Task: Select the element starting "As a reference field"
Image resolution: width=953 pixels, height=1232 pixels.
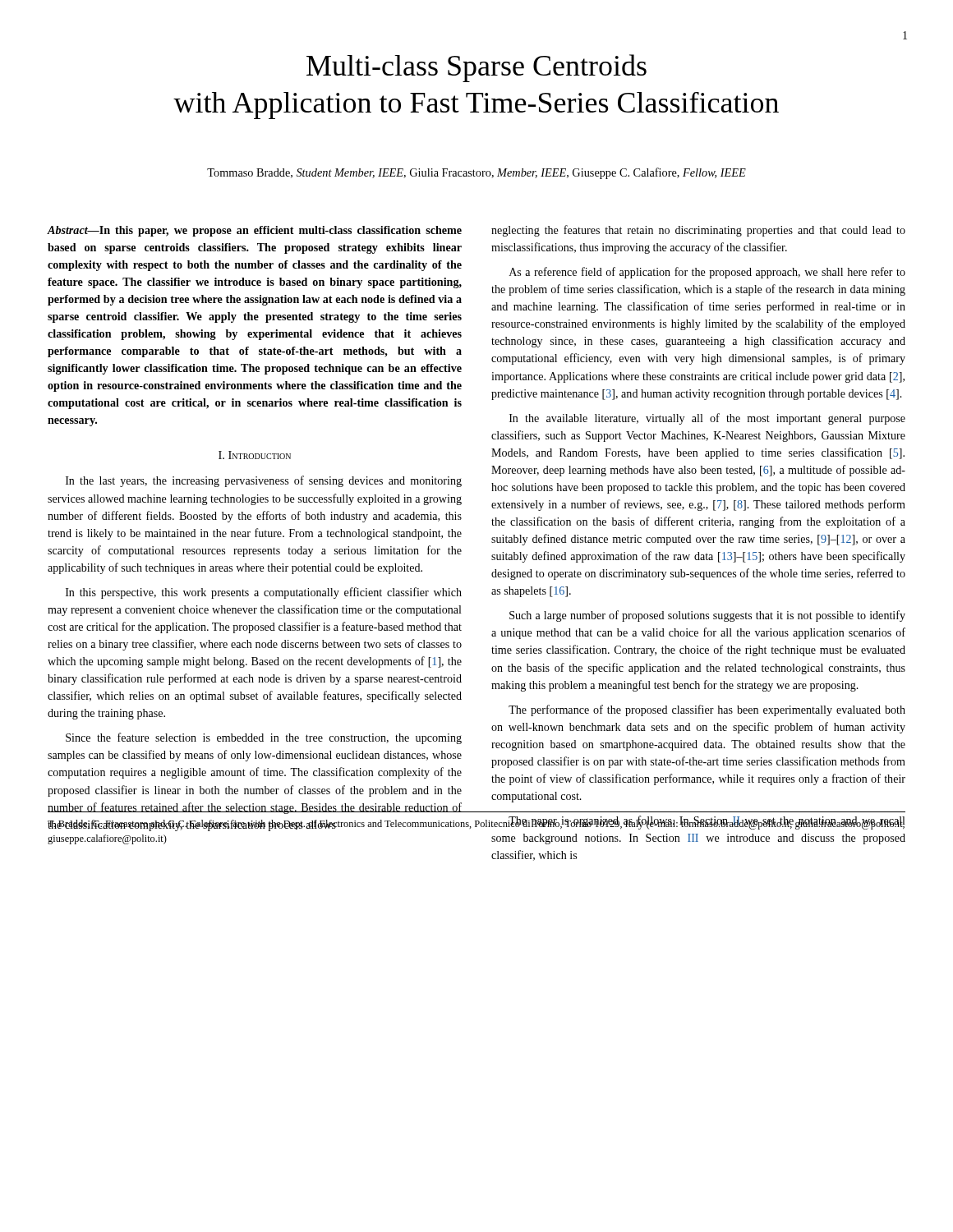Action: click(x=698, y=333)
